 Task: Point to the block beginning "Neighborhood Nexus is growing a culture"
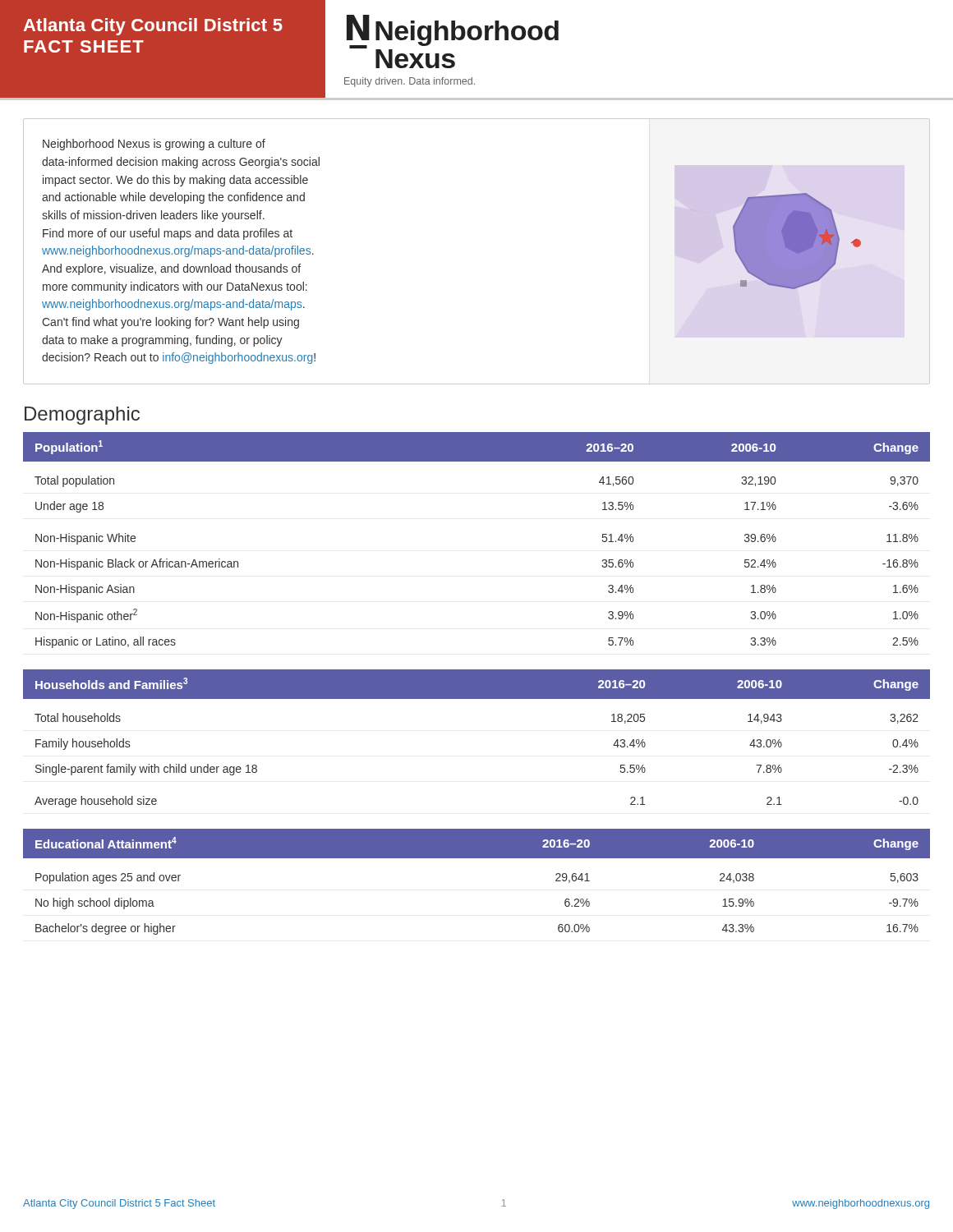tap(181, 251)
